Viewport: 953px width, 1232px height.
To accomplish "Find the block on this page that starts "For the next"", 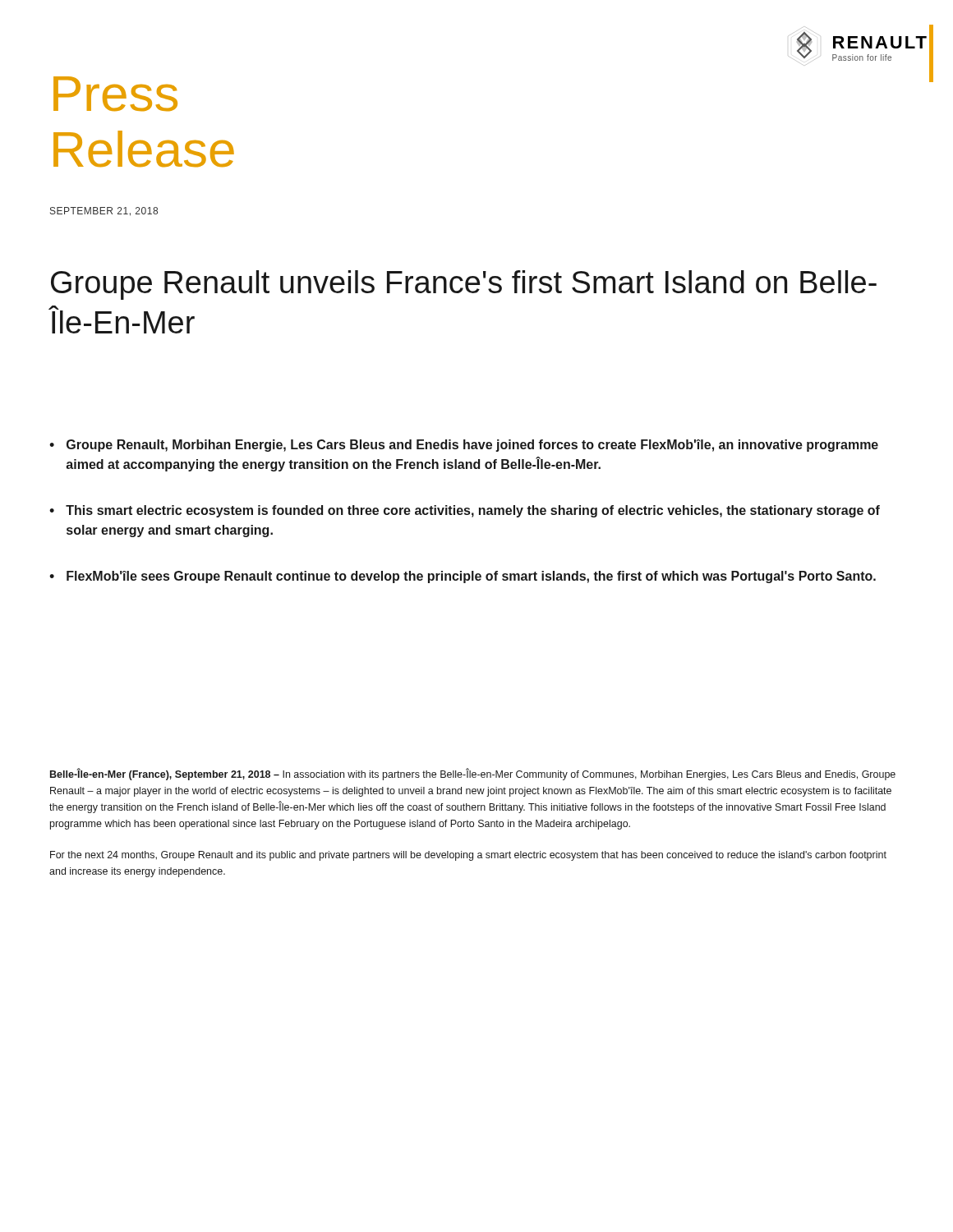I will click(x=468, y=863).
